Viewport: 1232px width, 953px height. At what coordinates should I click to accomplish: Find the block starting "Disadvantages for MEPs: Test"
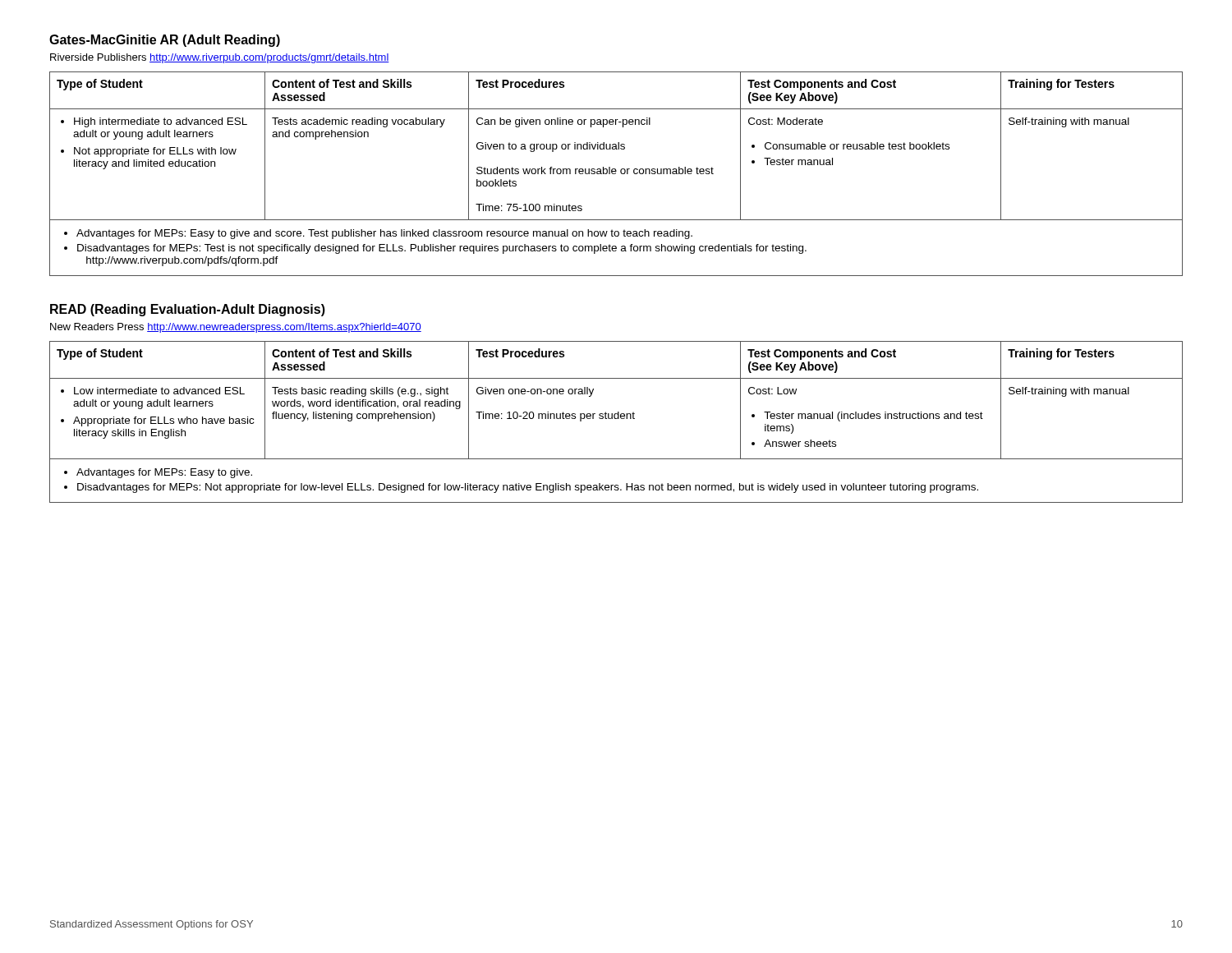[x=442, y=254]
